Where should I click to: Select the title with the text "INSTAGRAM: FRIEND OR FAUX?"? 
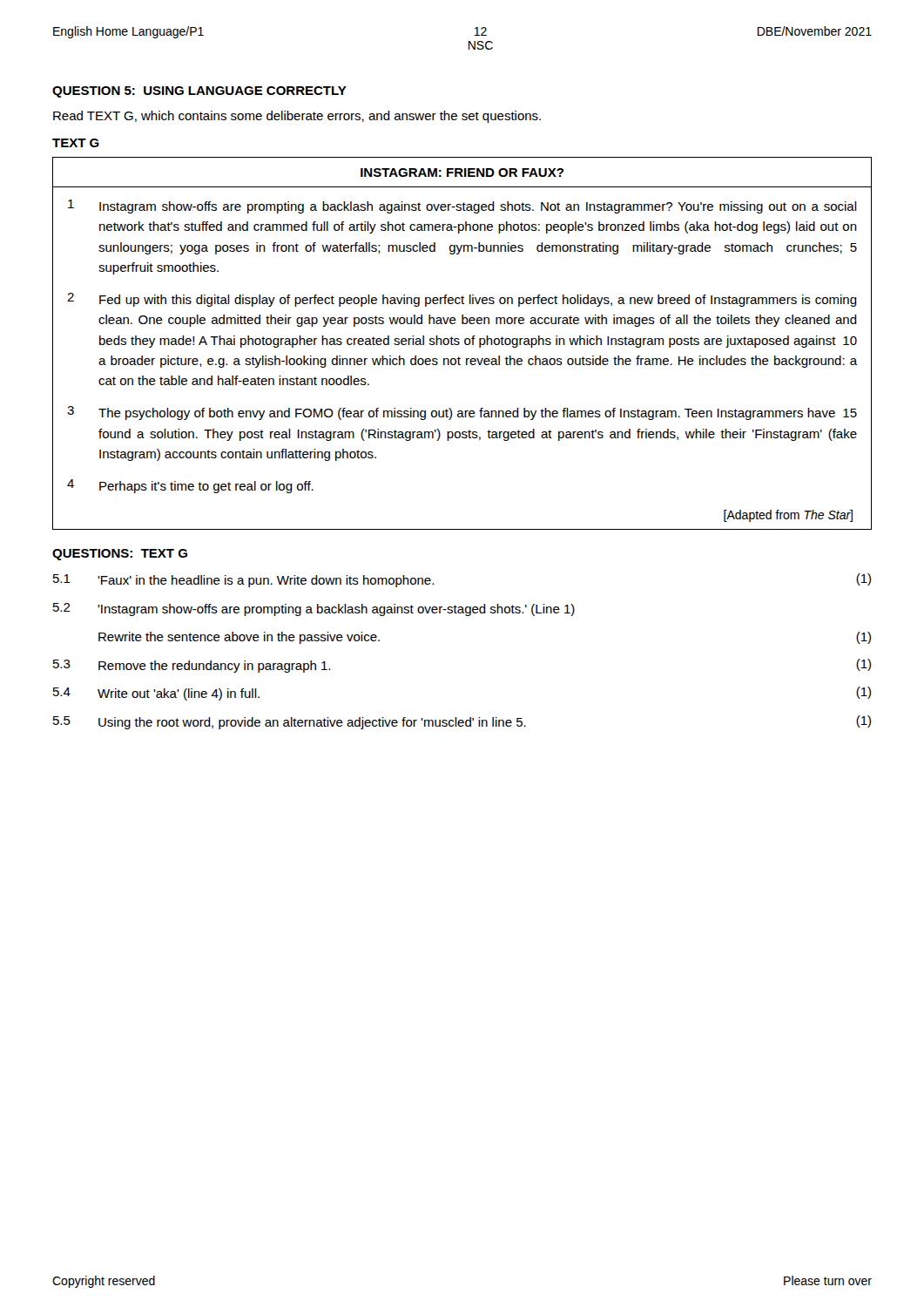(462, 172)
